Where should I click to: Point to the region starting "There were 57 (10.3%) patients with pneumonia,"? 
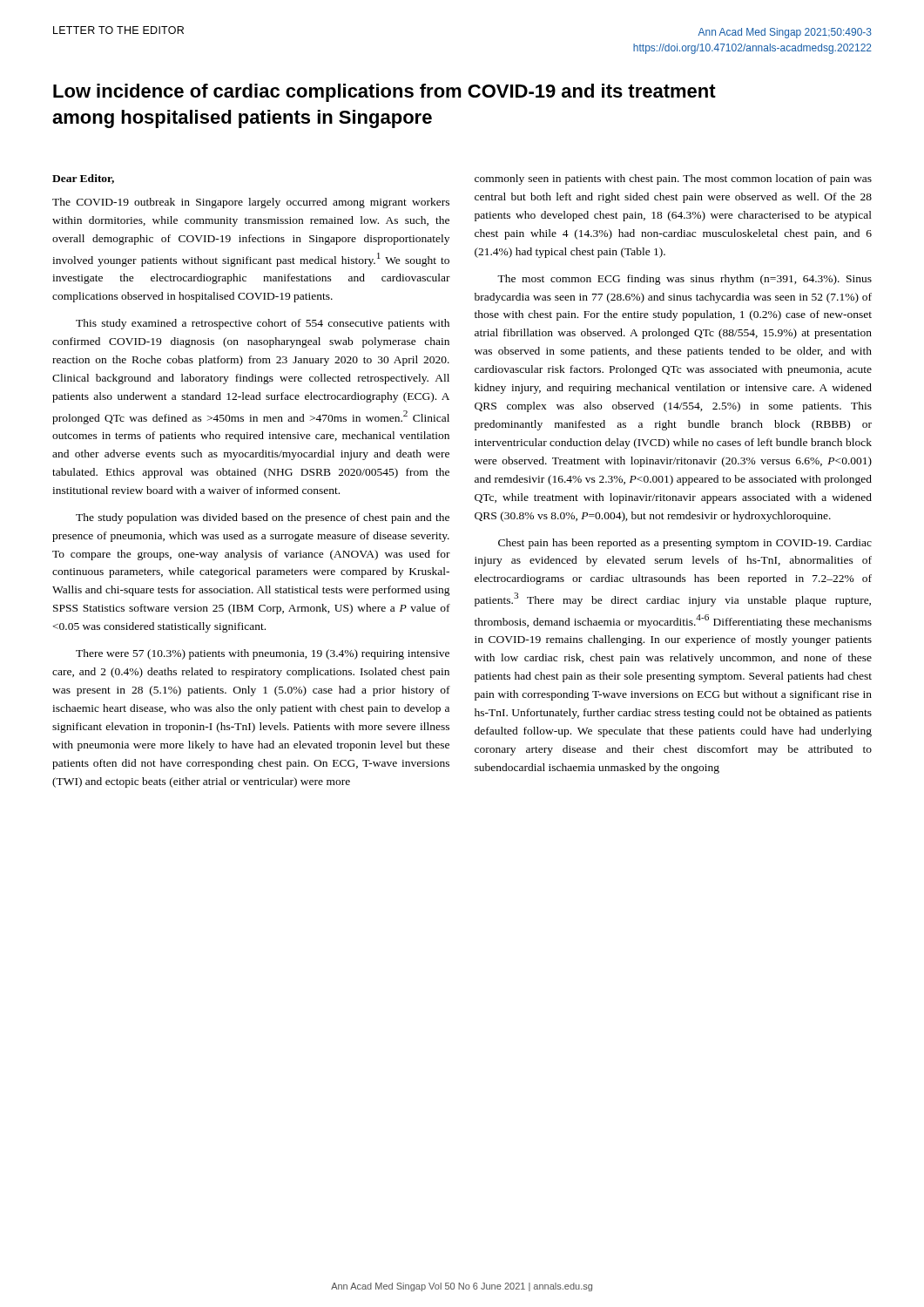tap(251, 717)
